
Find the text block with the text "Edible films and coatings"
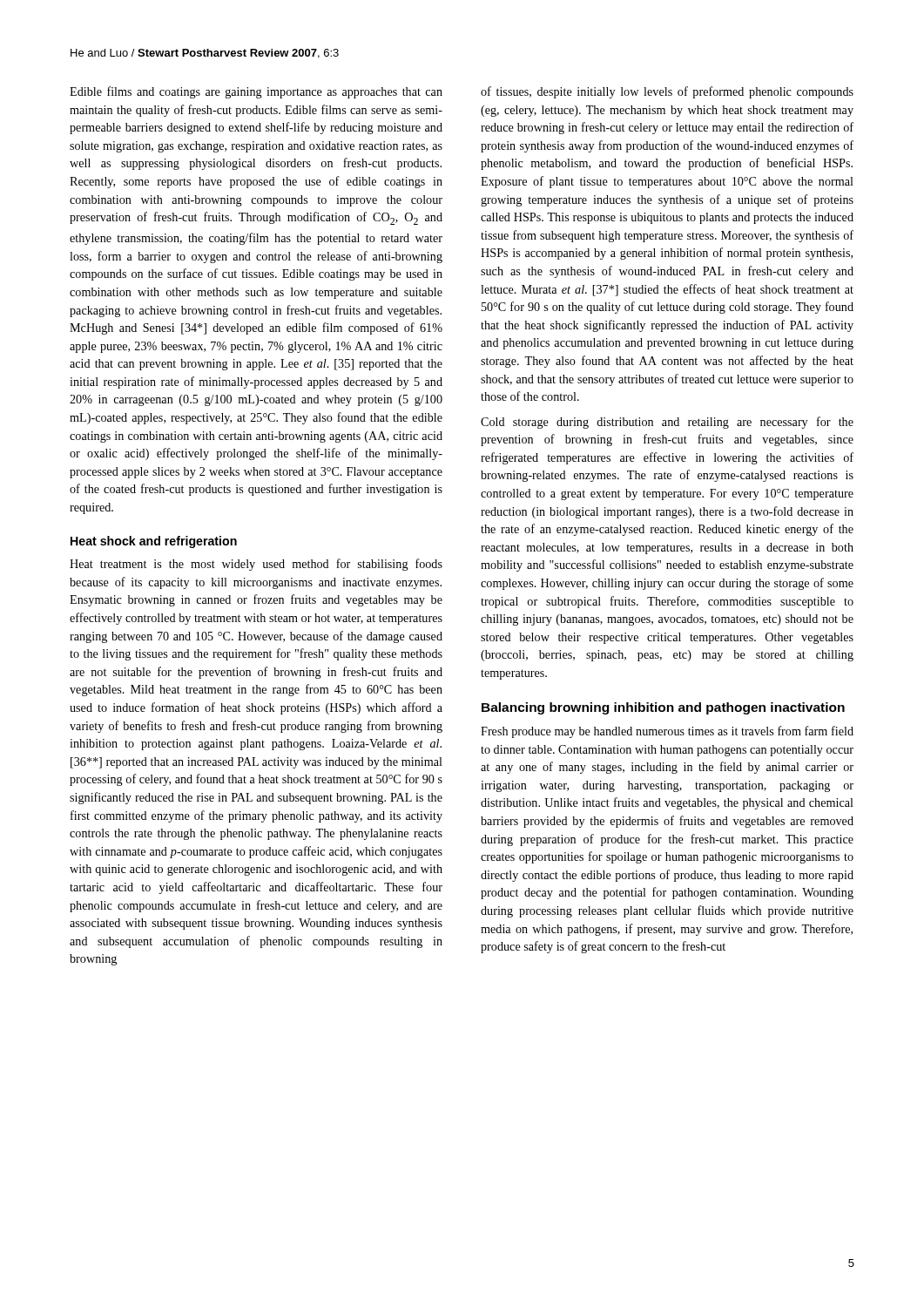256,300
